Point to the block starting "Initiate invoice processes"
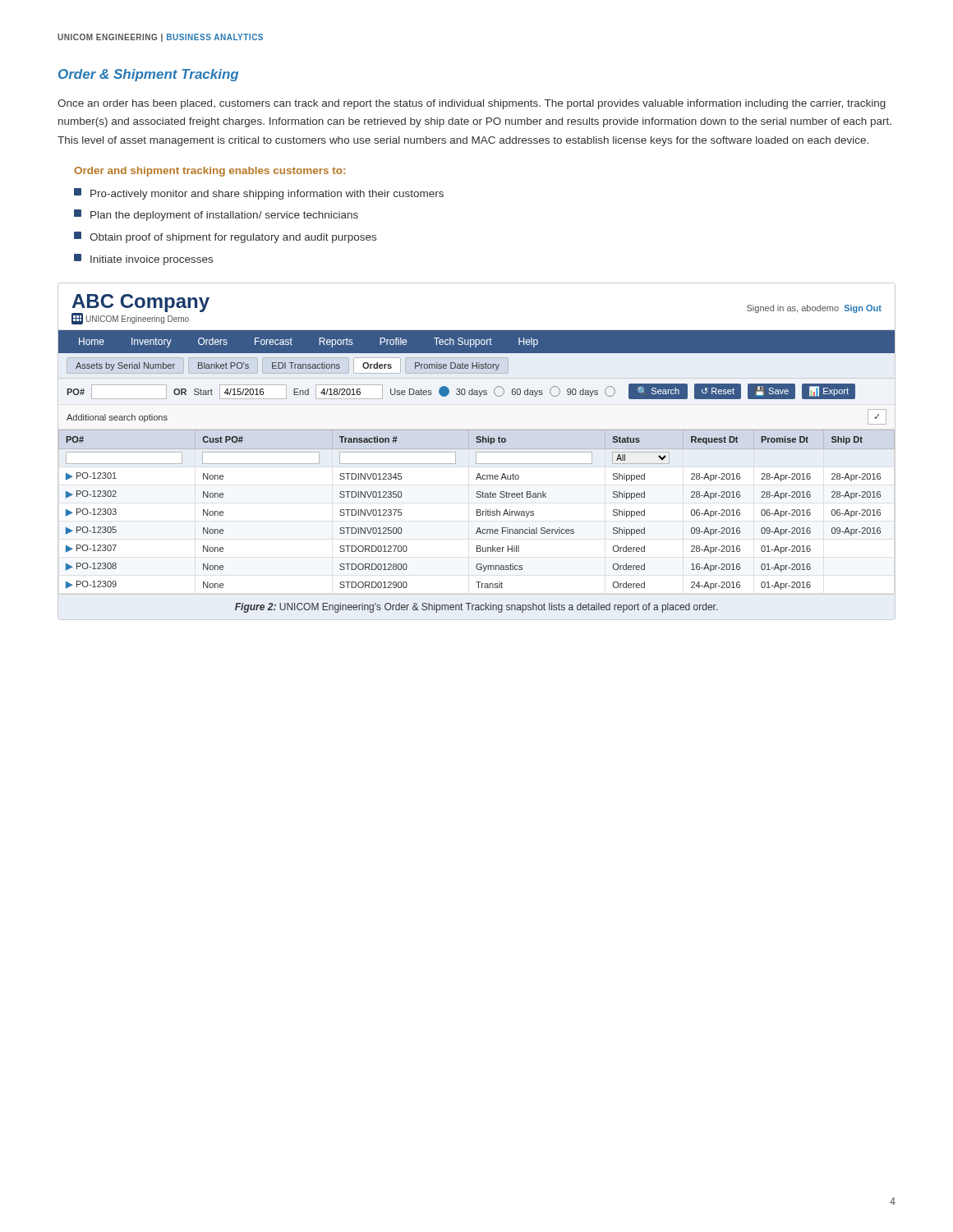The height and width of the screenshot is (1232, 953). 144,259
